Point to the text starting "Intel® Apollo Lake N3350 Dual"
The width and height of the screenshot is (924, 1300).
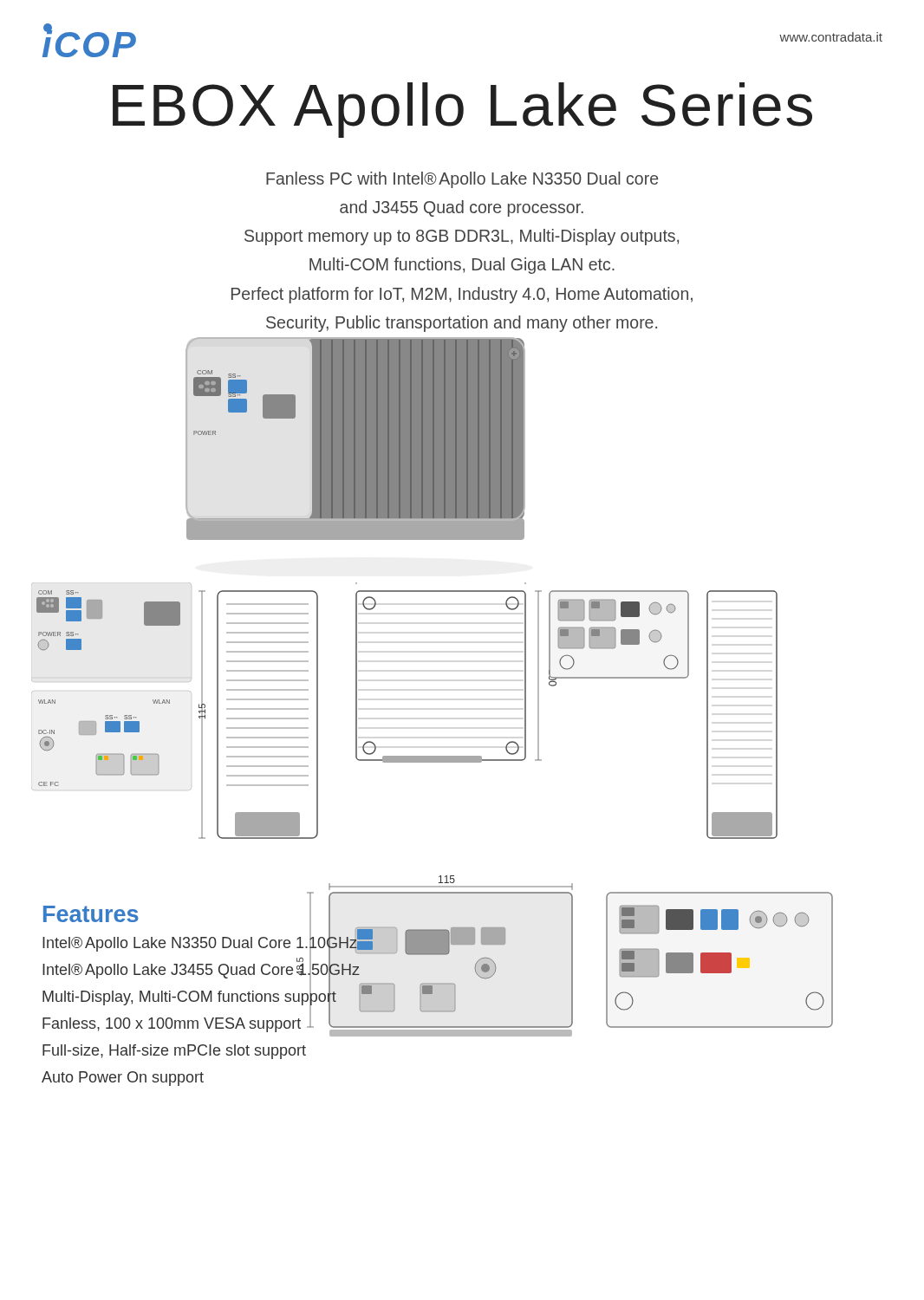[199, 943]
